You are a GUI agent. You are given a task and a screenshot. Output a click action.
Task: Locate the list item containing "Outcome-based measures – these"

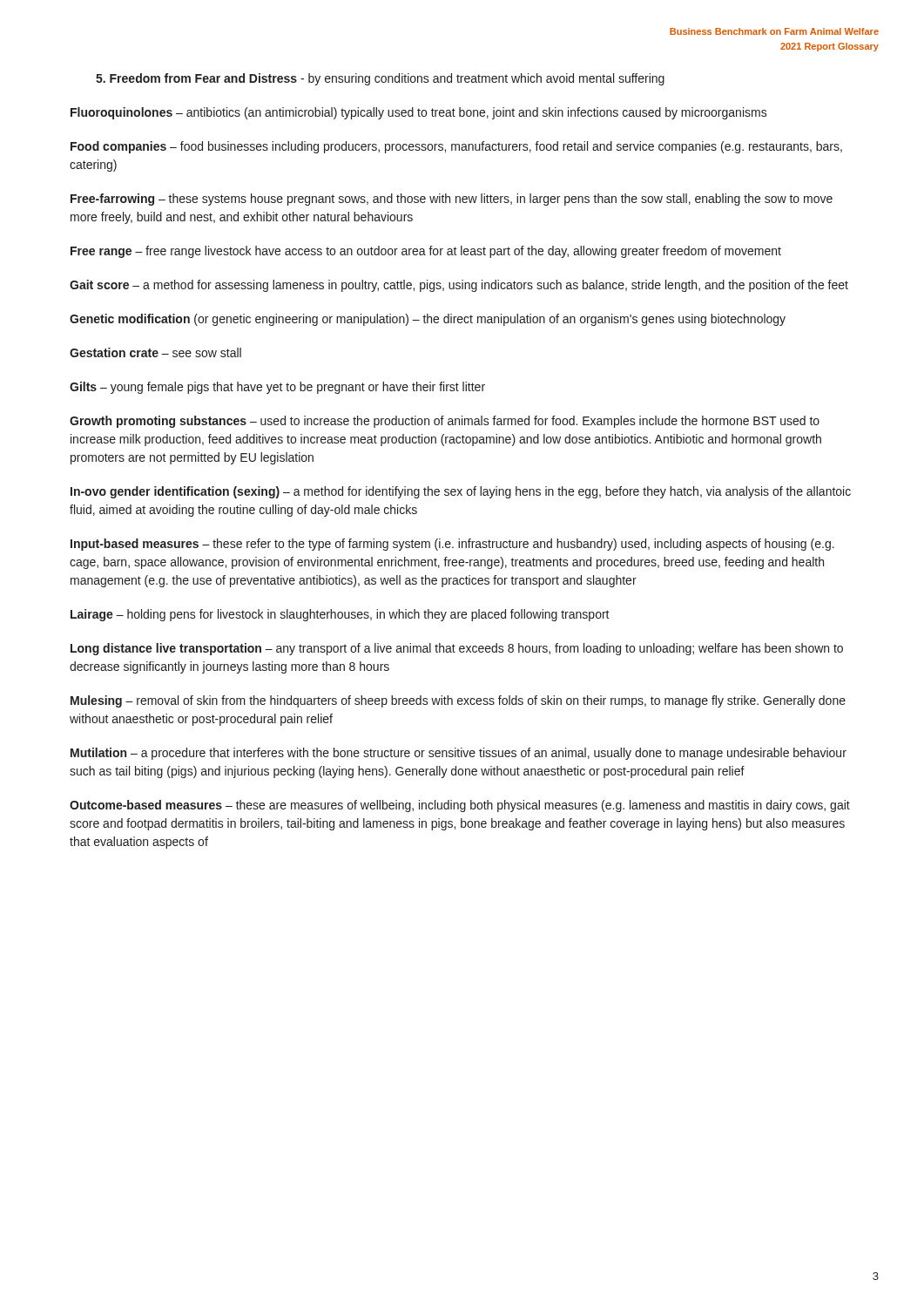click(460, 823)
